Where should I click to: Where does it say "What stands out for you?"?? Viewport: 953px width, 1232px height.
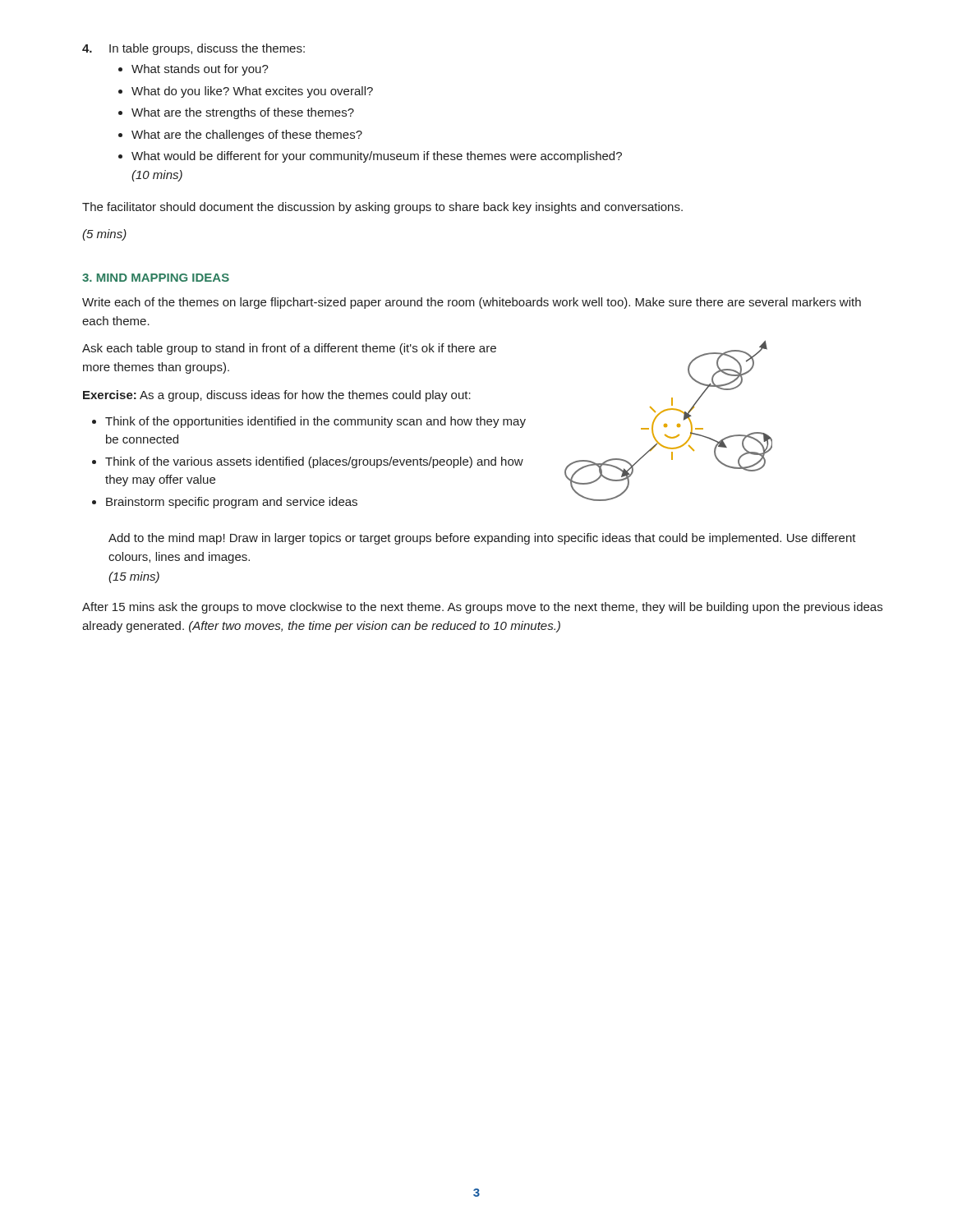[x=200, y=69]
